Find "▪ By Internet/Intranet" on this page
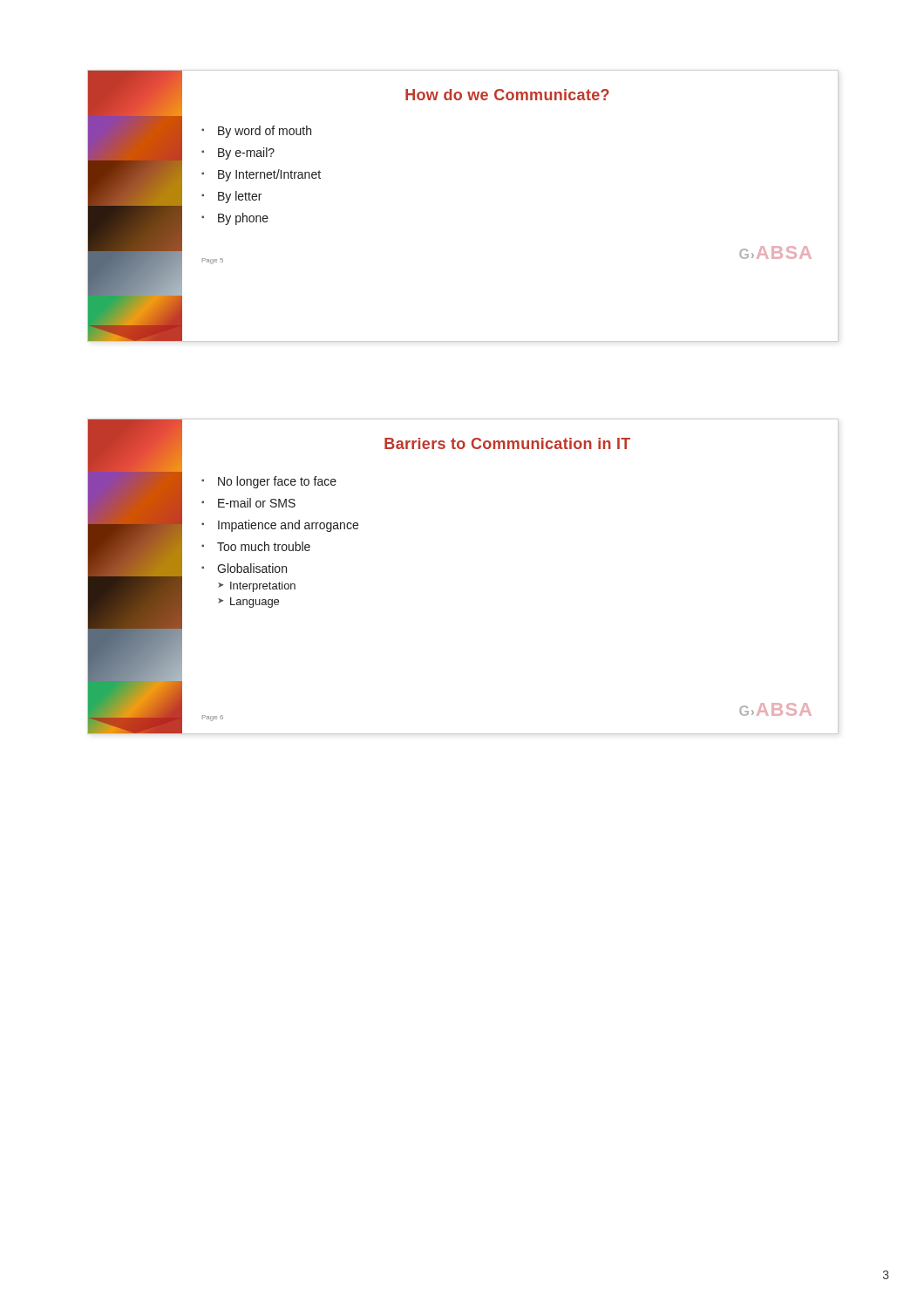924x1308 pixels. click(x=261, y=174)
